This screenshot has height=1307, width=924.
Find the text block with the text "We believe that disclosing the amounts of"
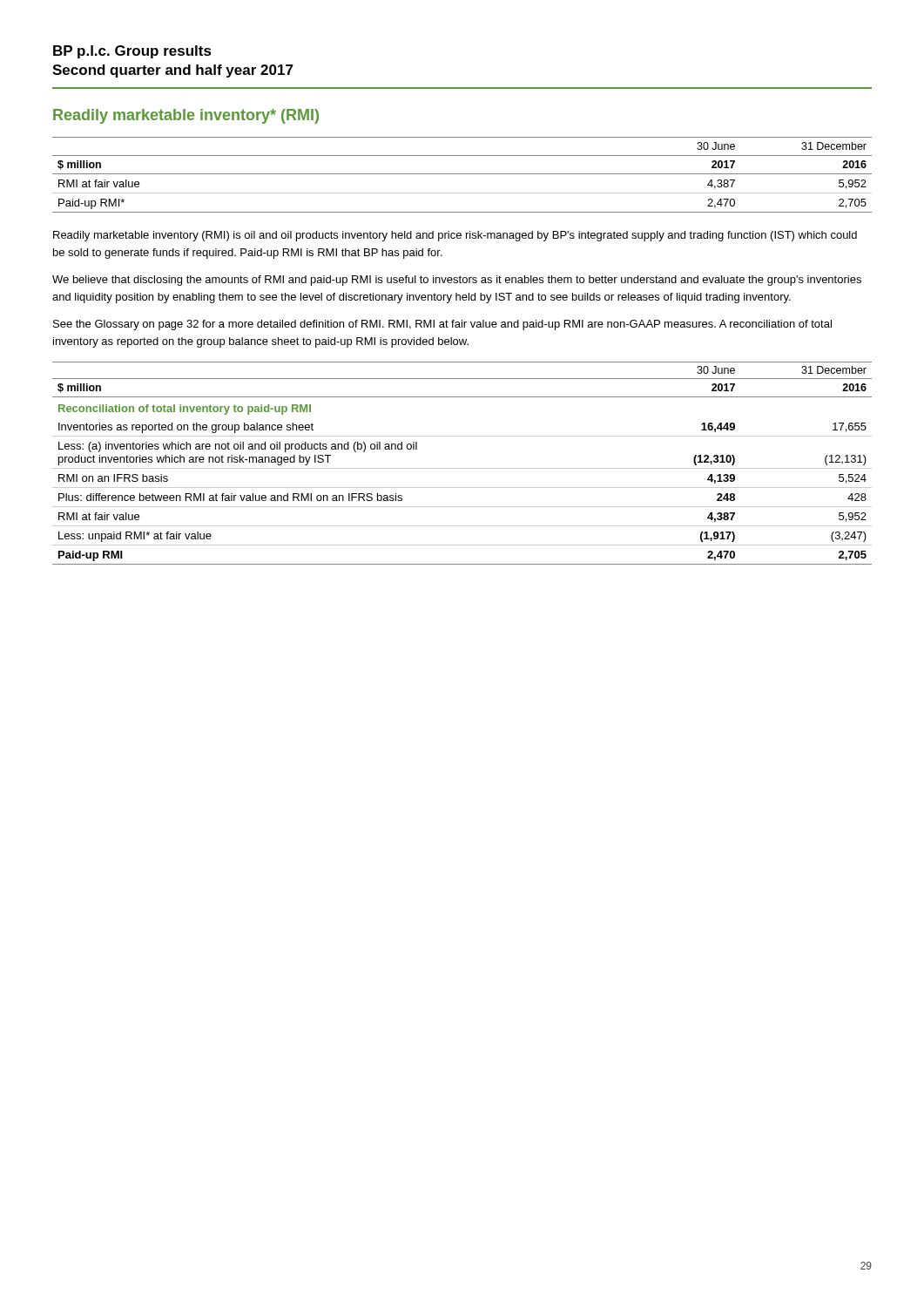coord(457,288)
